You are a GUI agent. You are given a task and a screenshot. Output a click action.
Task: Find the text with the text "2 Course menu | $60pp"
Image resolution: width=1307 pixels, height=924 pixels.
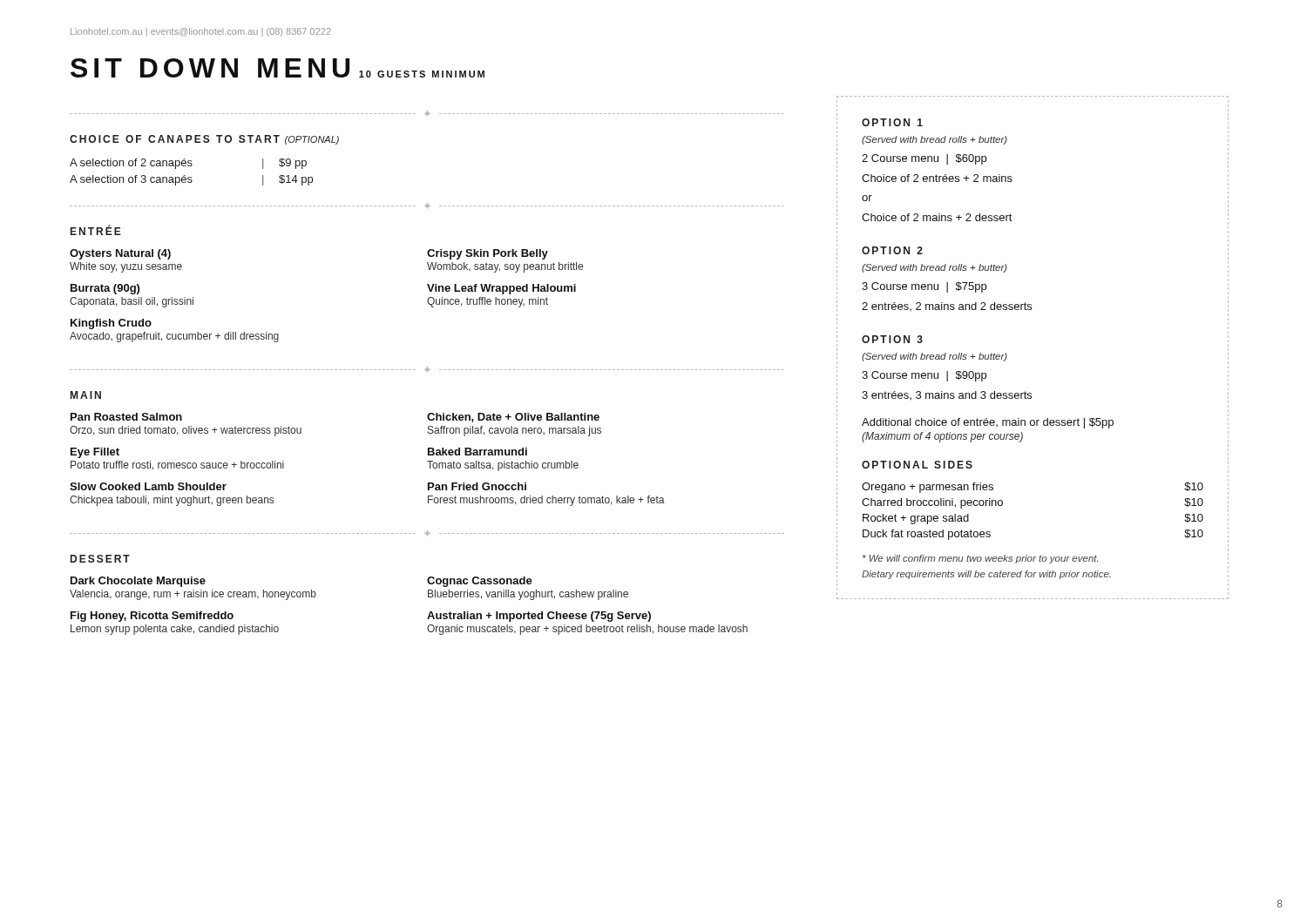pyautogui.click(x=924, y=158)
